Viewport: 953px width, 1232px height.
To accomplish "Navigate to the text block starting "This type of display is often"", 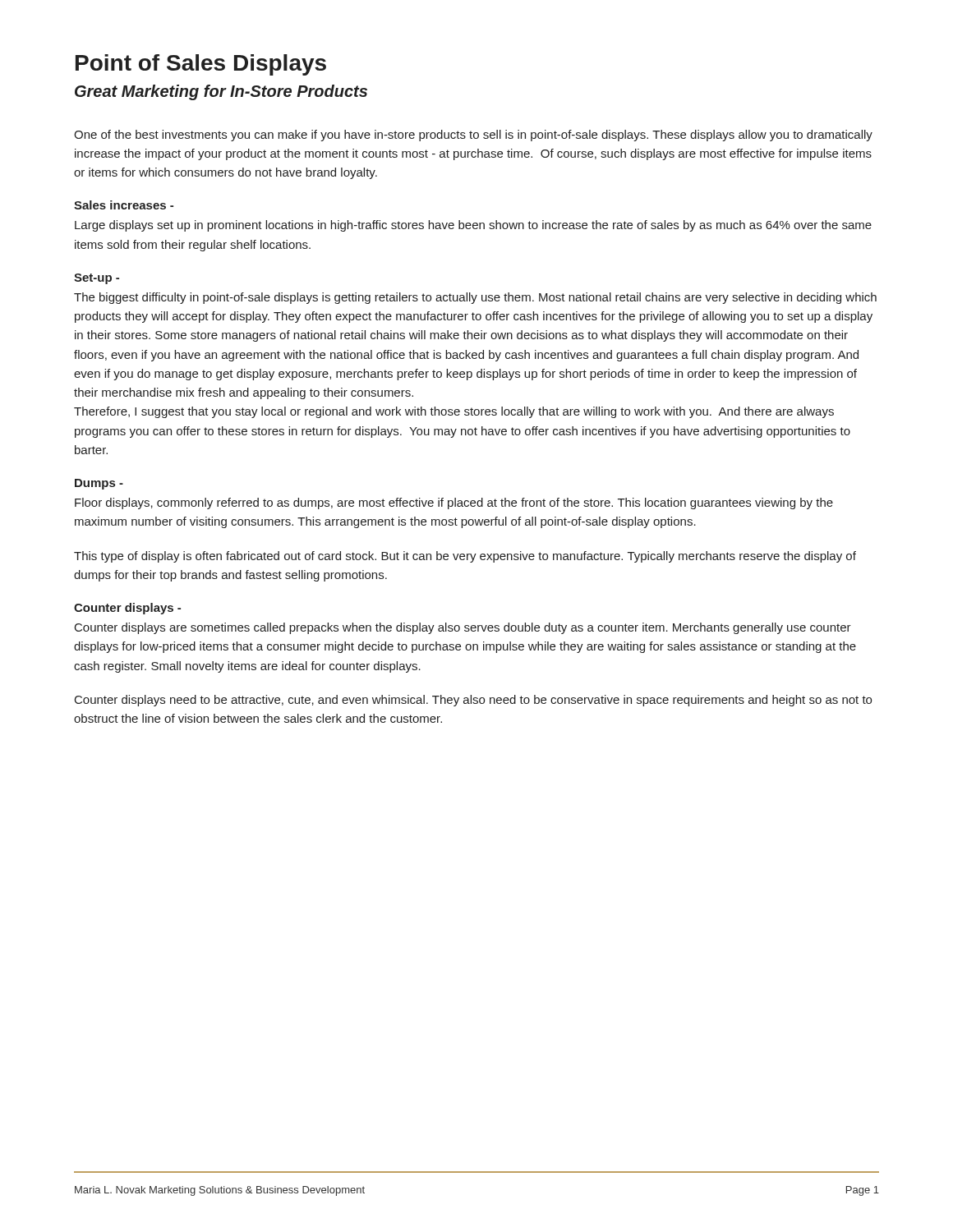I will [465, 565].
